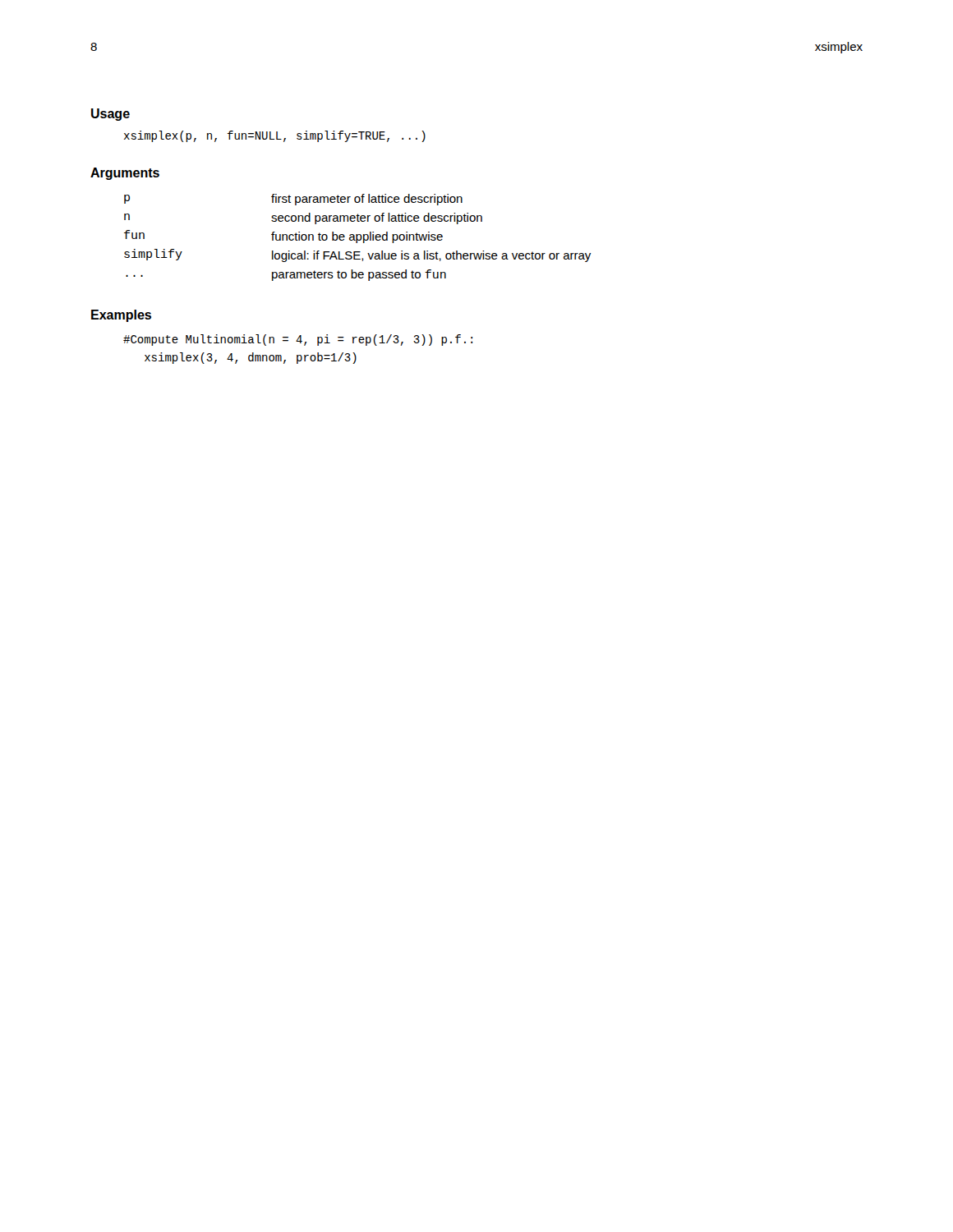
Task: Locate the text with the text "xsimplex(p, n, fun=NULL, simplify=TRUE, ...)"
Action: click(x=275, y=136)
